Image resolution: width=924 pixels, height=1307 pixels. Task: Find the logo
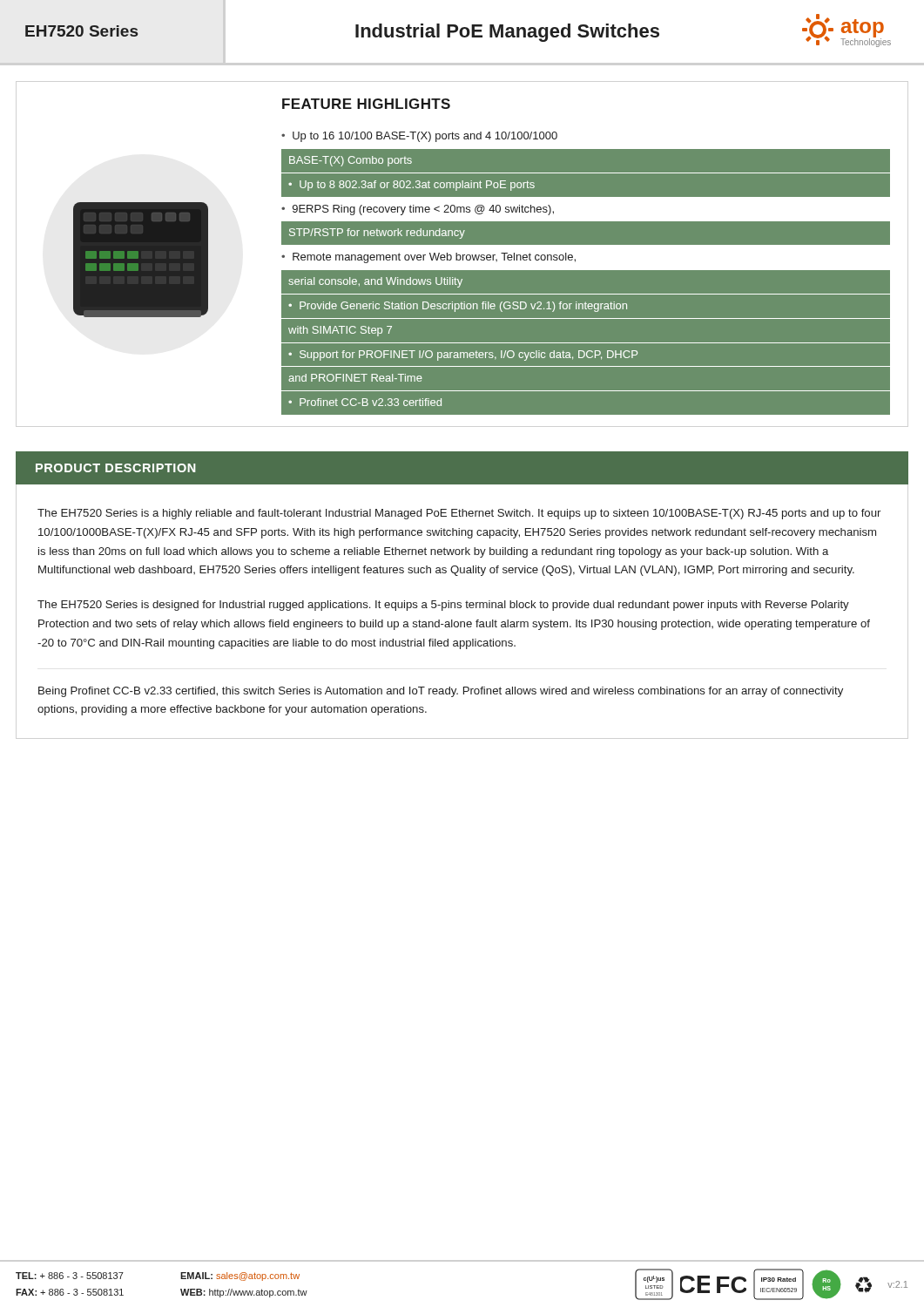tap(852, 31)
